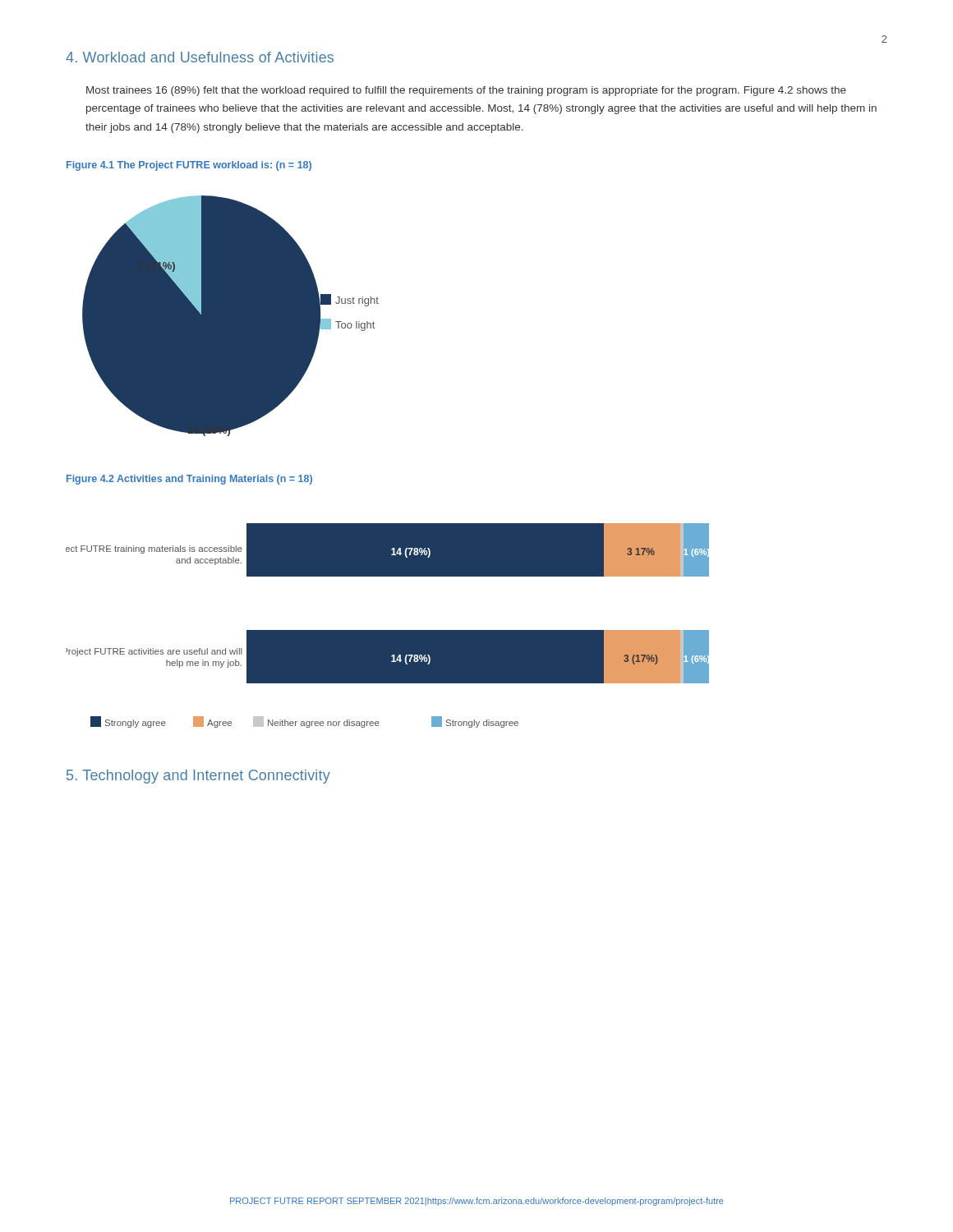Viewport: 953px width, 1232px height.
Task: Locate the stacked bar chart
Action: [476, 623]
